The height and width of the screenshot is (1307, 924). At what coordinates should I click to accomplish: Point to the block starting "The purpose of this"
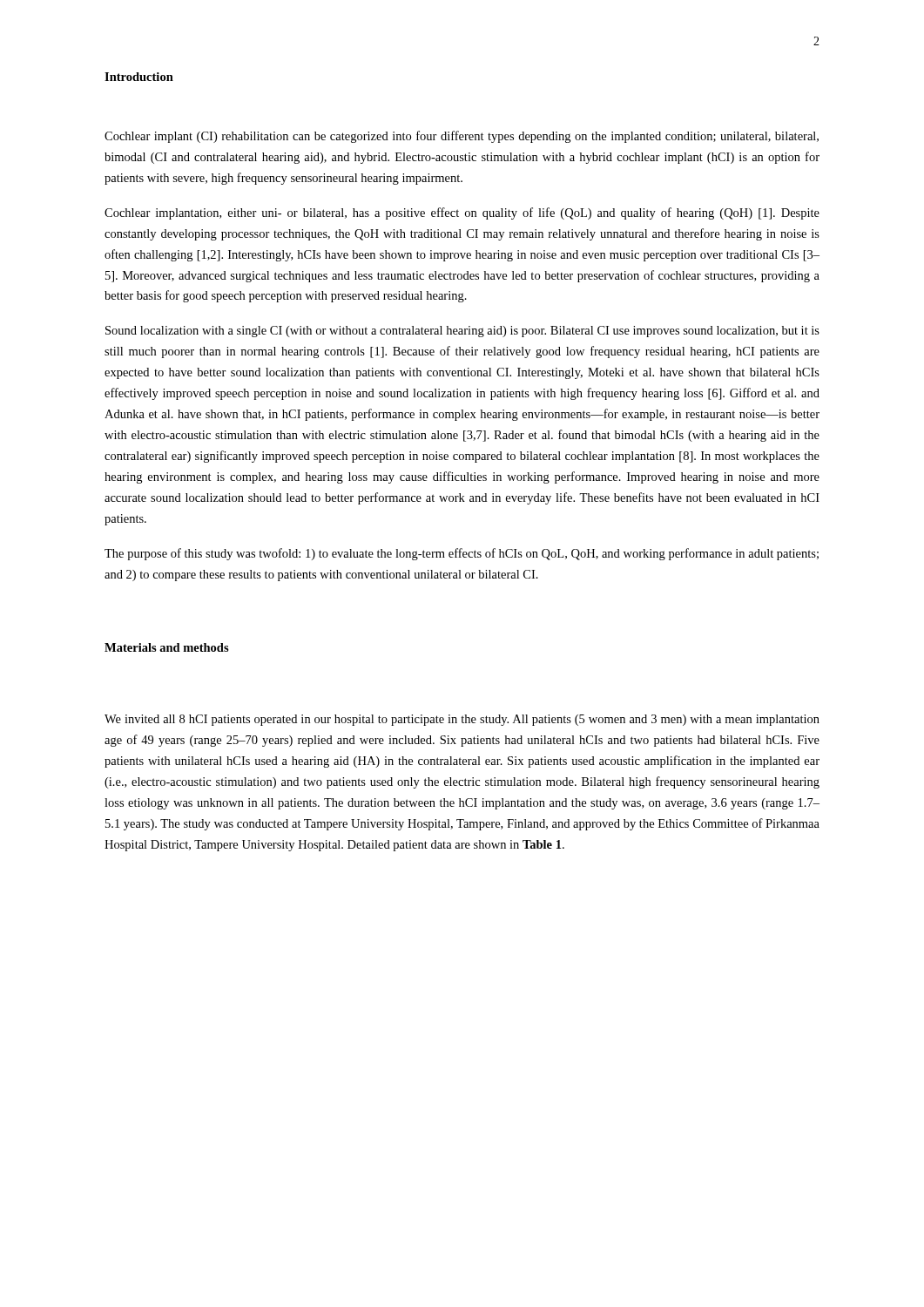pyautogui.click(x=462, y=563)
